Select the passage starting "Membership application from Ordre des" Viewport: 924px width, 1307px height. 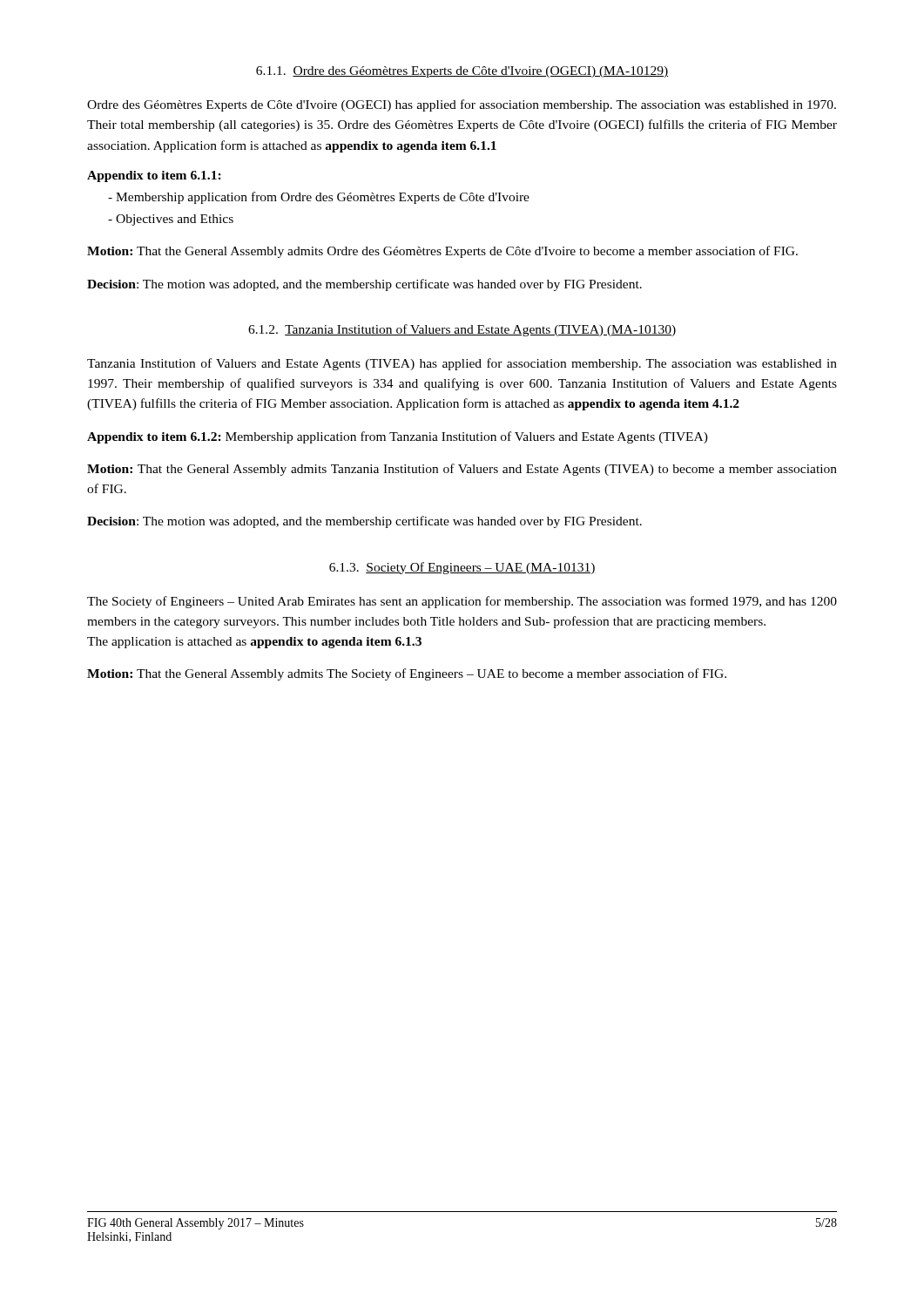click(319, 196)
